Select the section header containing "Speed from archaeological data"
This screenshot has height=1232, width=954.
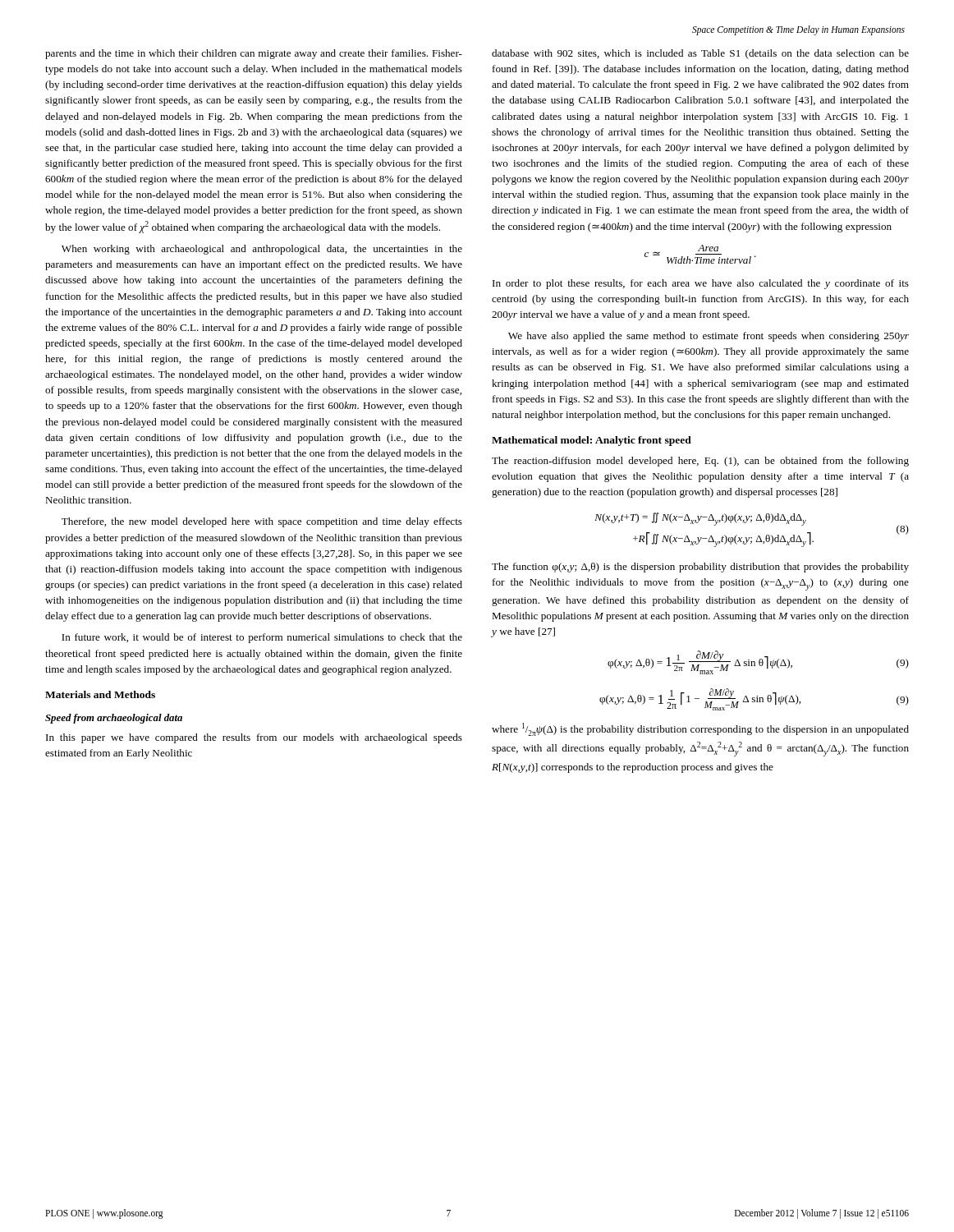pyautogui.click(x=114, y=718)
